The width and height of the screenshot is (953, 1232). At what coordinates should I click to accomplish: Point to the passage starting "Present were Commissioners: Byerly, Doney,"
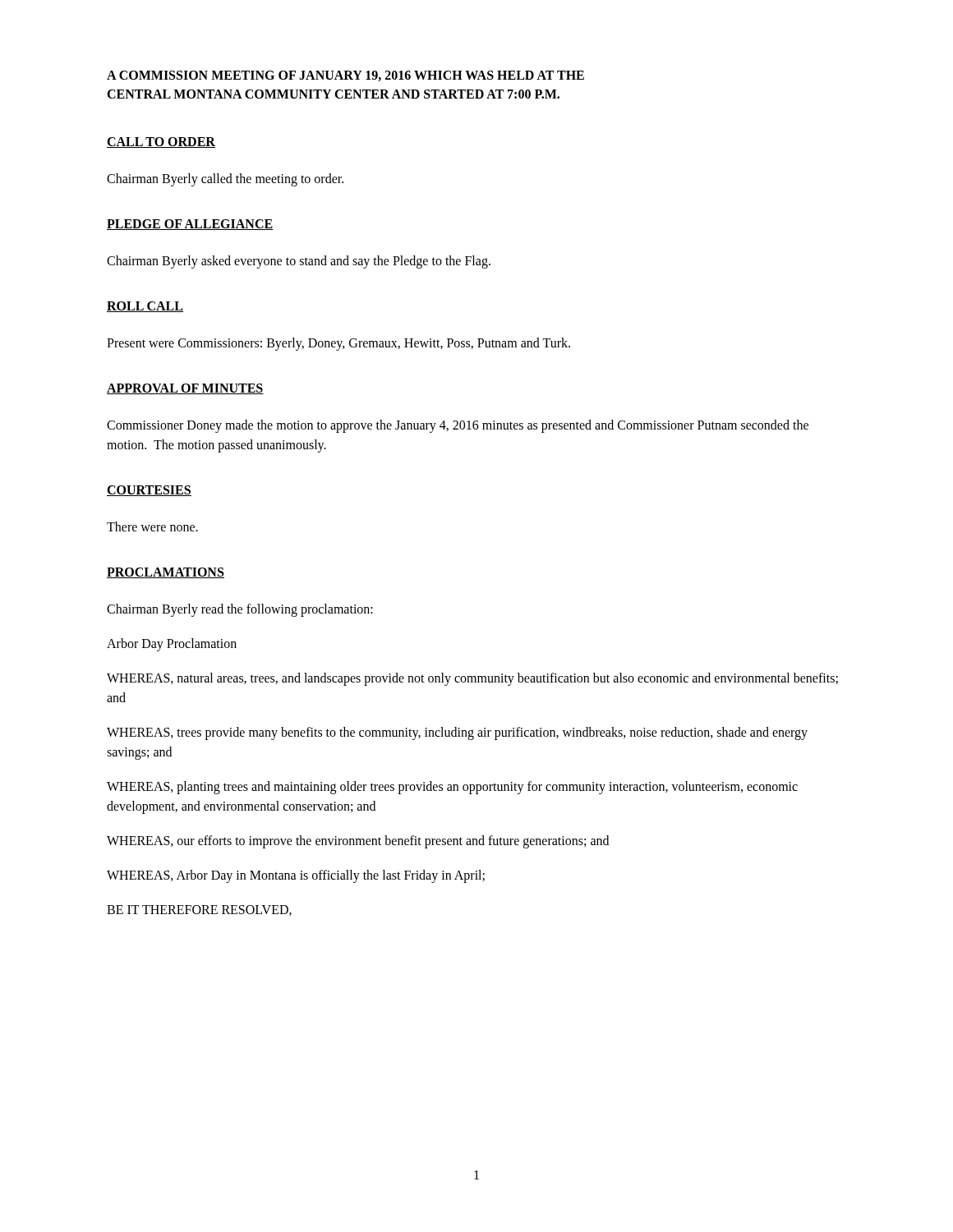click(339, 343)
